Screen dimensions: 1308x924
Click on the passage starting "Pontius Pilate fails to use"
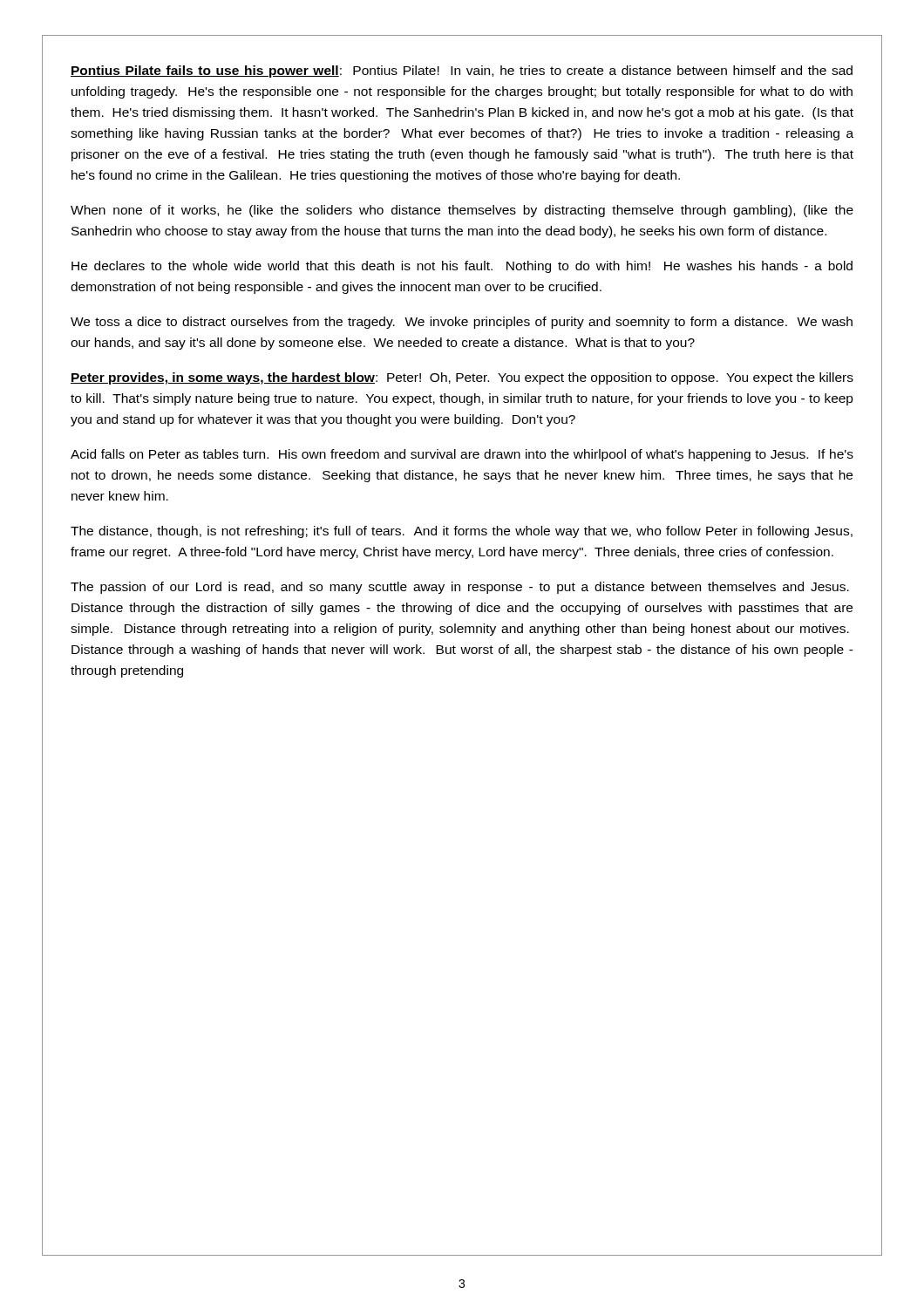tap(462, 123)
